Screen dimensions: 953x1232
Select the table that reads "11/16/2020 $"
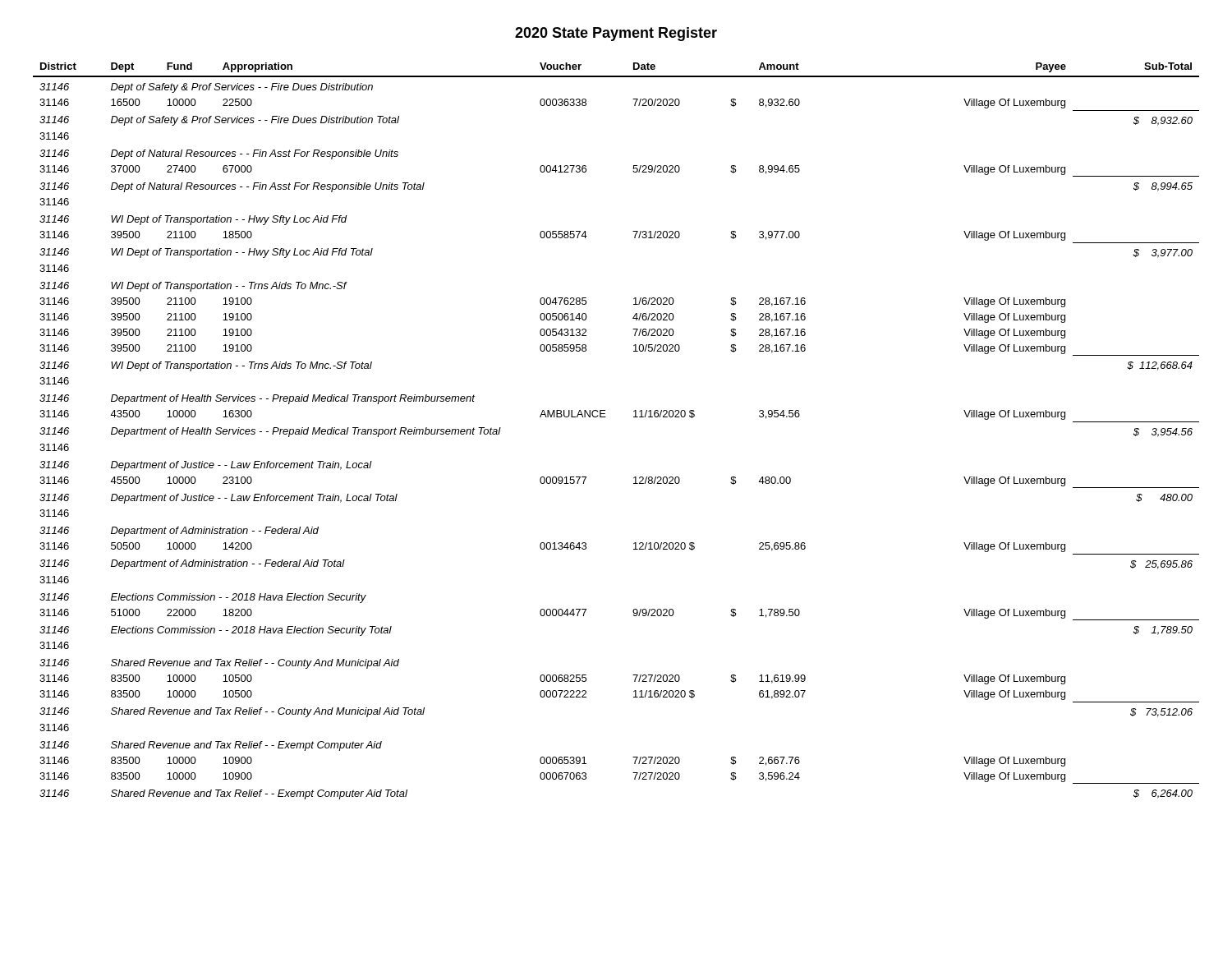click(616, 429)
